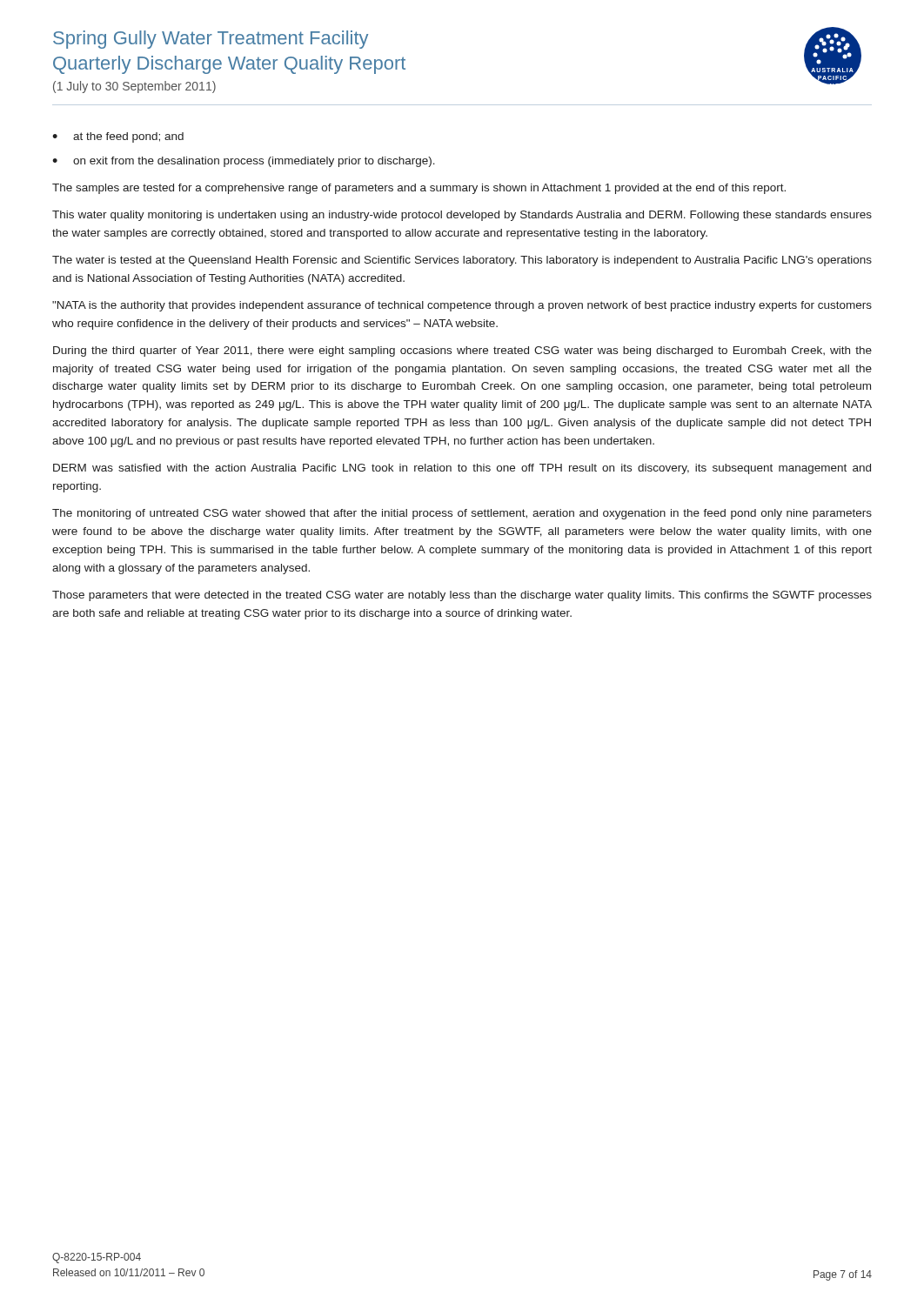Viewport: 924px width, 1305px height.
Task: Select the text block that reads "During the third quarter"
Action: point(462,395)
